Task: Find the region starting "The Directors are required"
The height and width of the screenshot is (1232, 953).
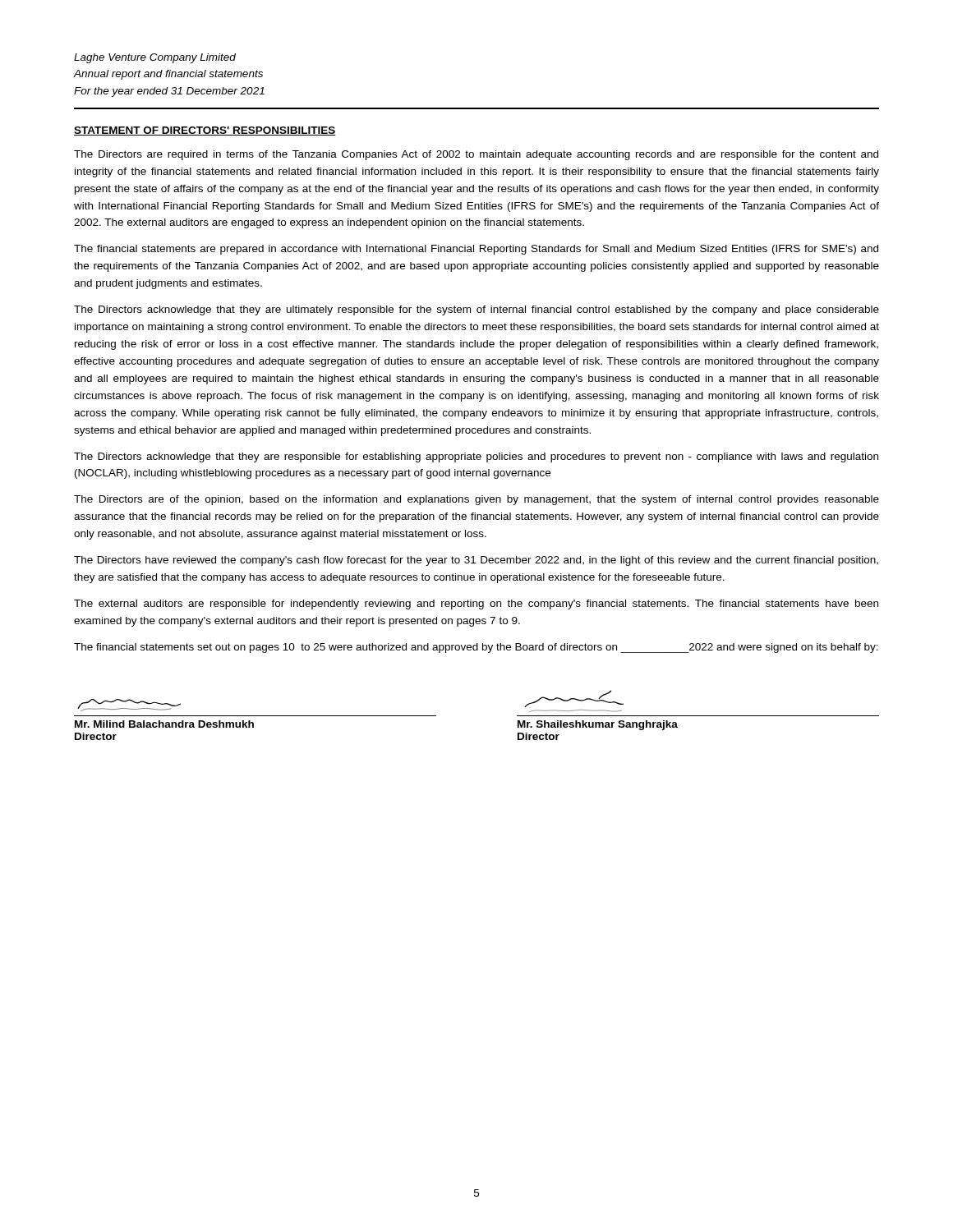Action: point(476,188)
